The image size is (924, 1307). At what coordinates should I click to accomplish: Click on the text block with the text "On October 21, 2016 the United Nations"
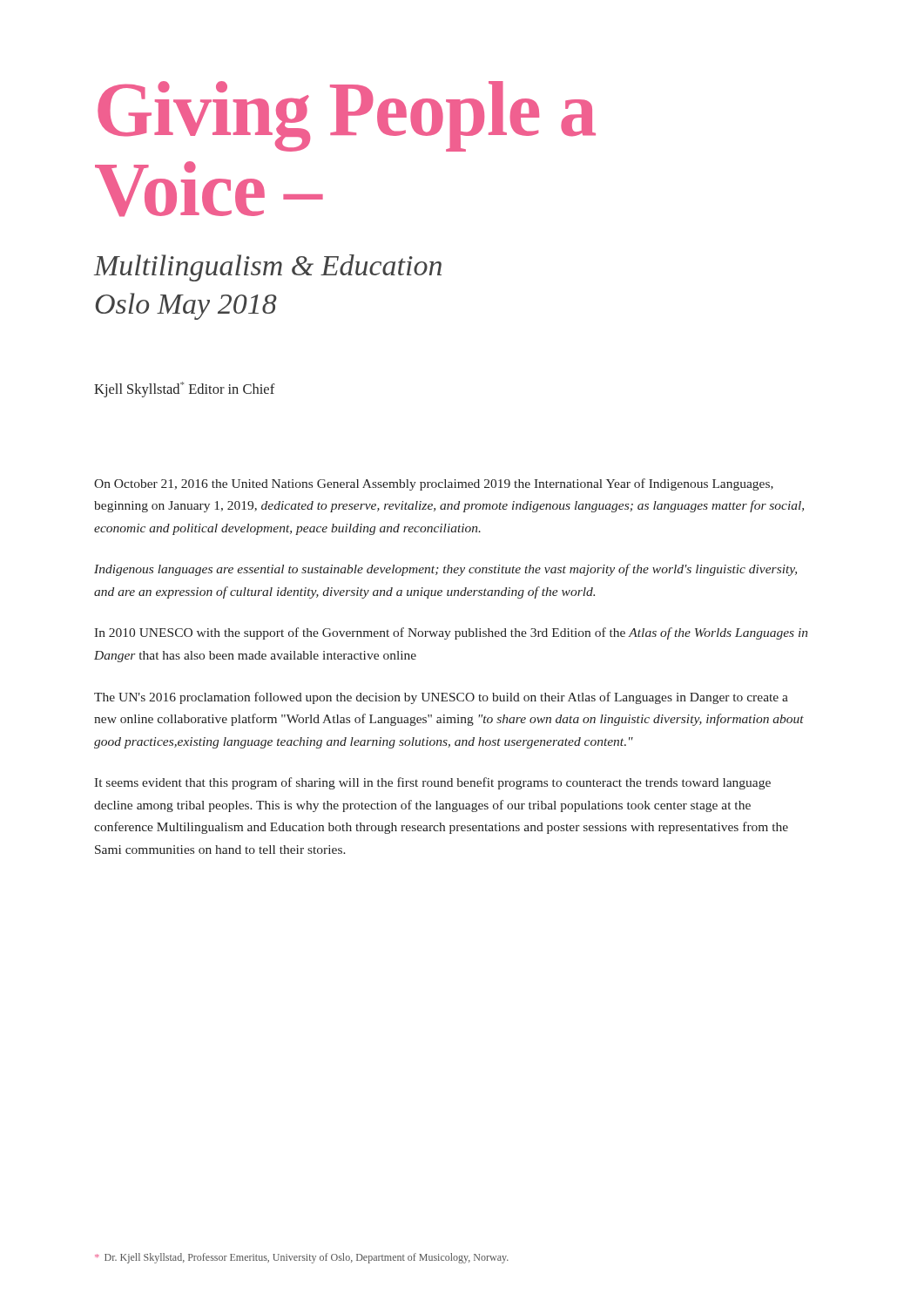click(x=434, y=484)
